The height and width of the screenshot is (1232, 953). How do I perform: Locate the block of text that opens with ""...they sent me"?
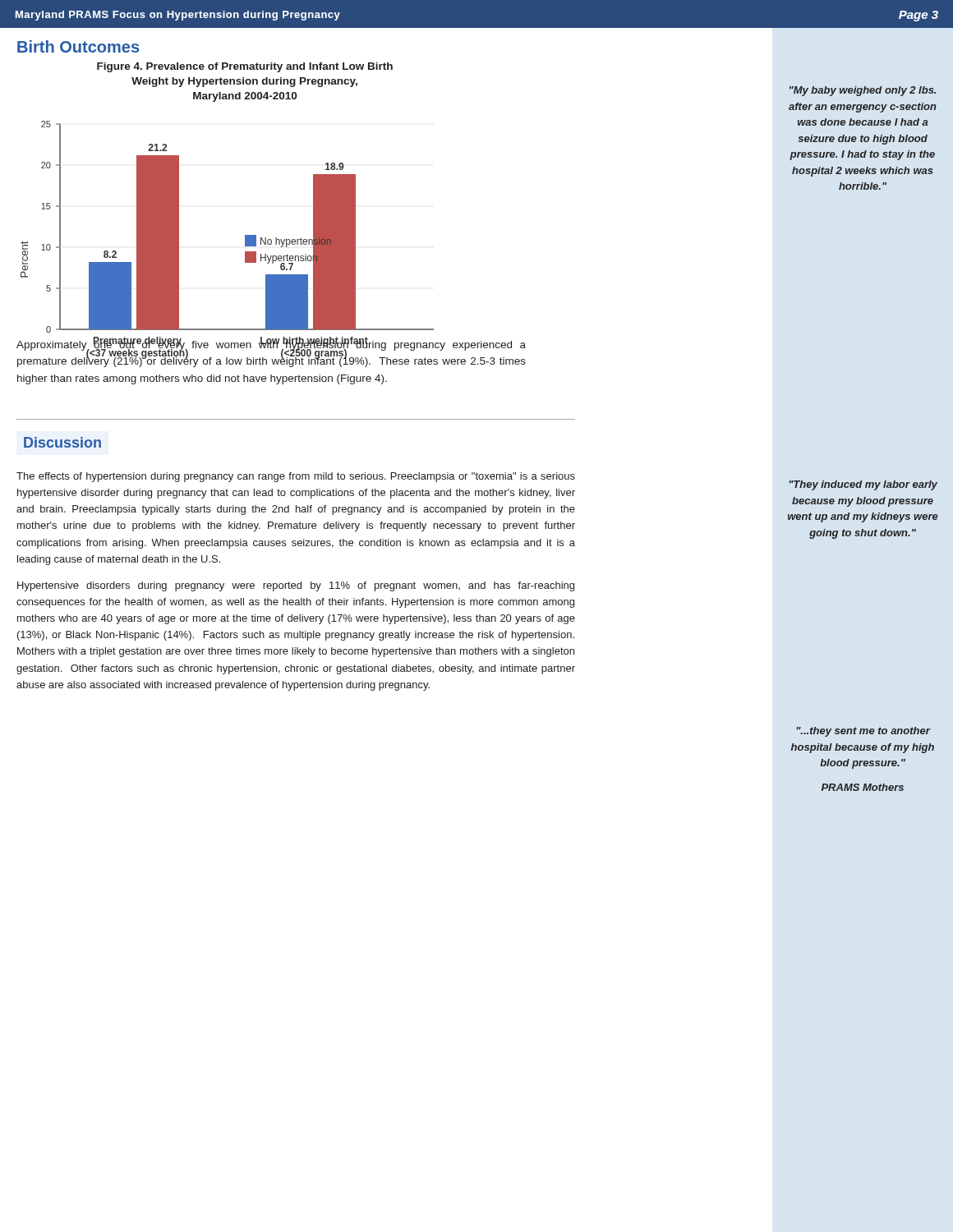863,760
